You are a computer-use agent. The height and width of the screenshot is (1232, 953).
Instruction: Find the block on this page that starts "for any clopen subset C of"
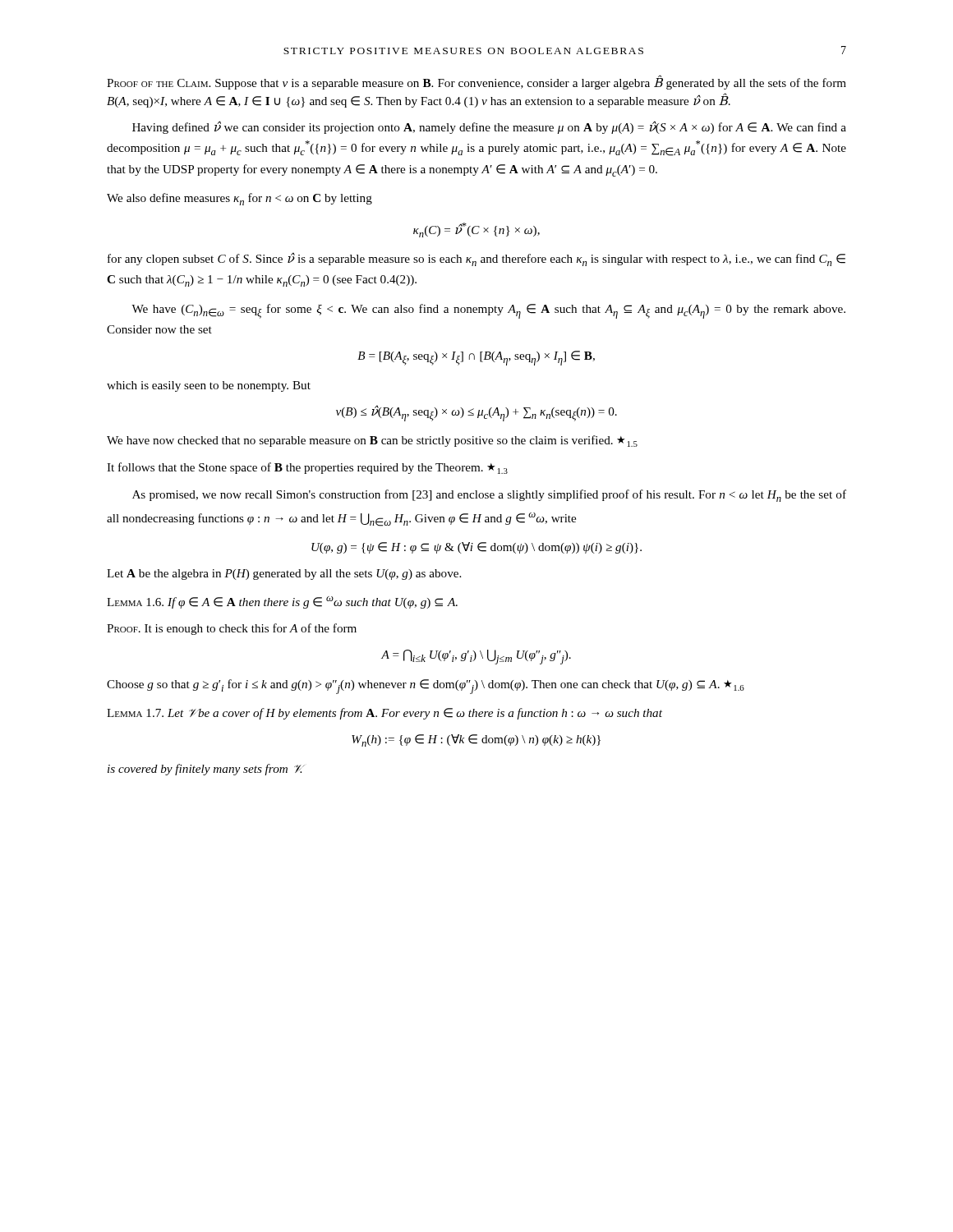476,260
